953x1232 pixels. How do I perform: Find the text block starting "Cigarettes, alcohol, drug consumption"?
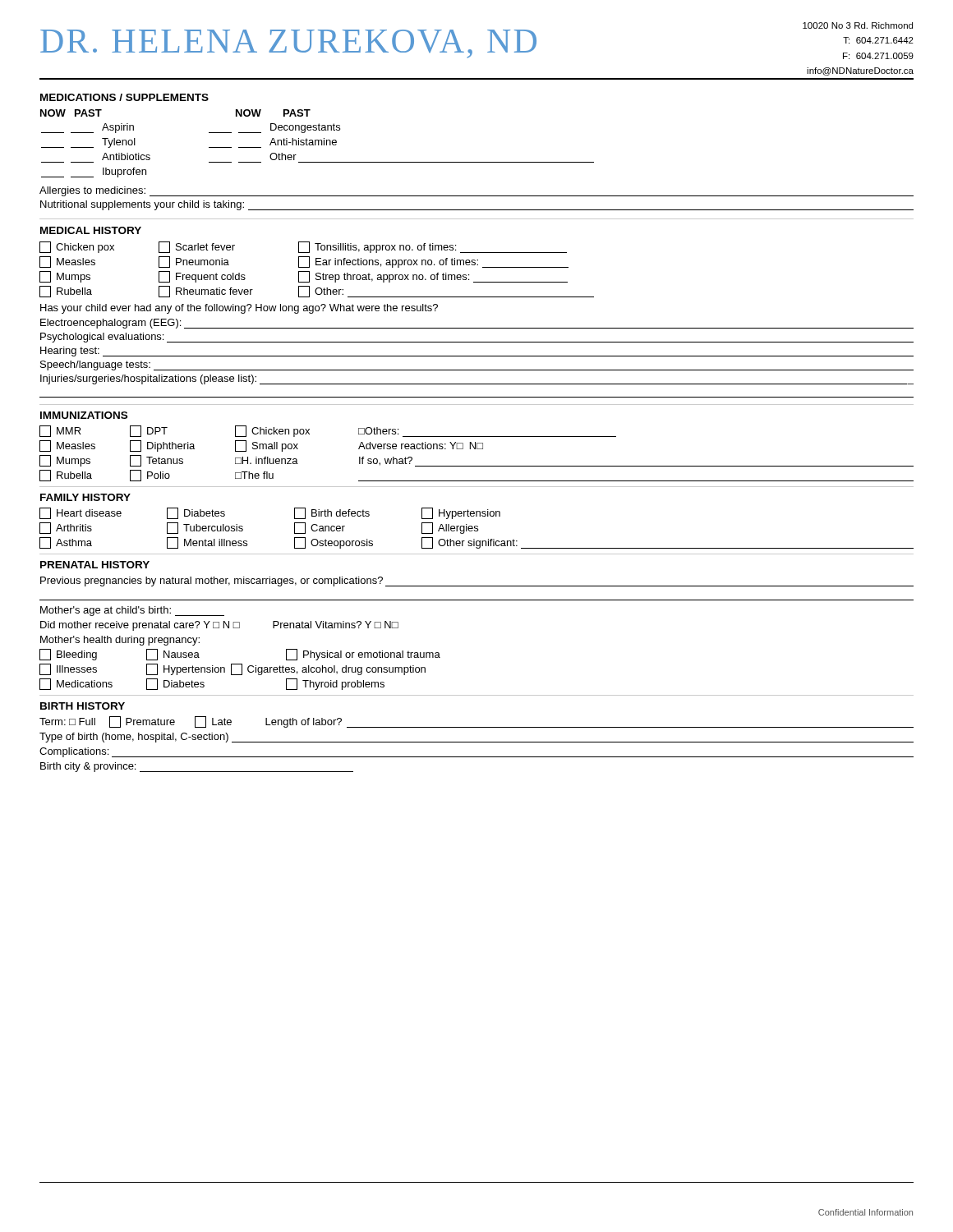(337, 669)
